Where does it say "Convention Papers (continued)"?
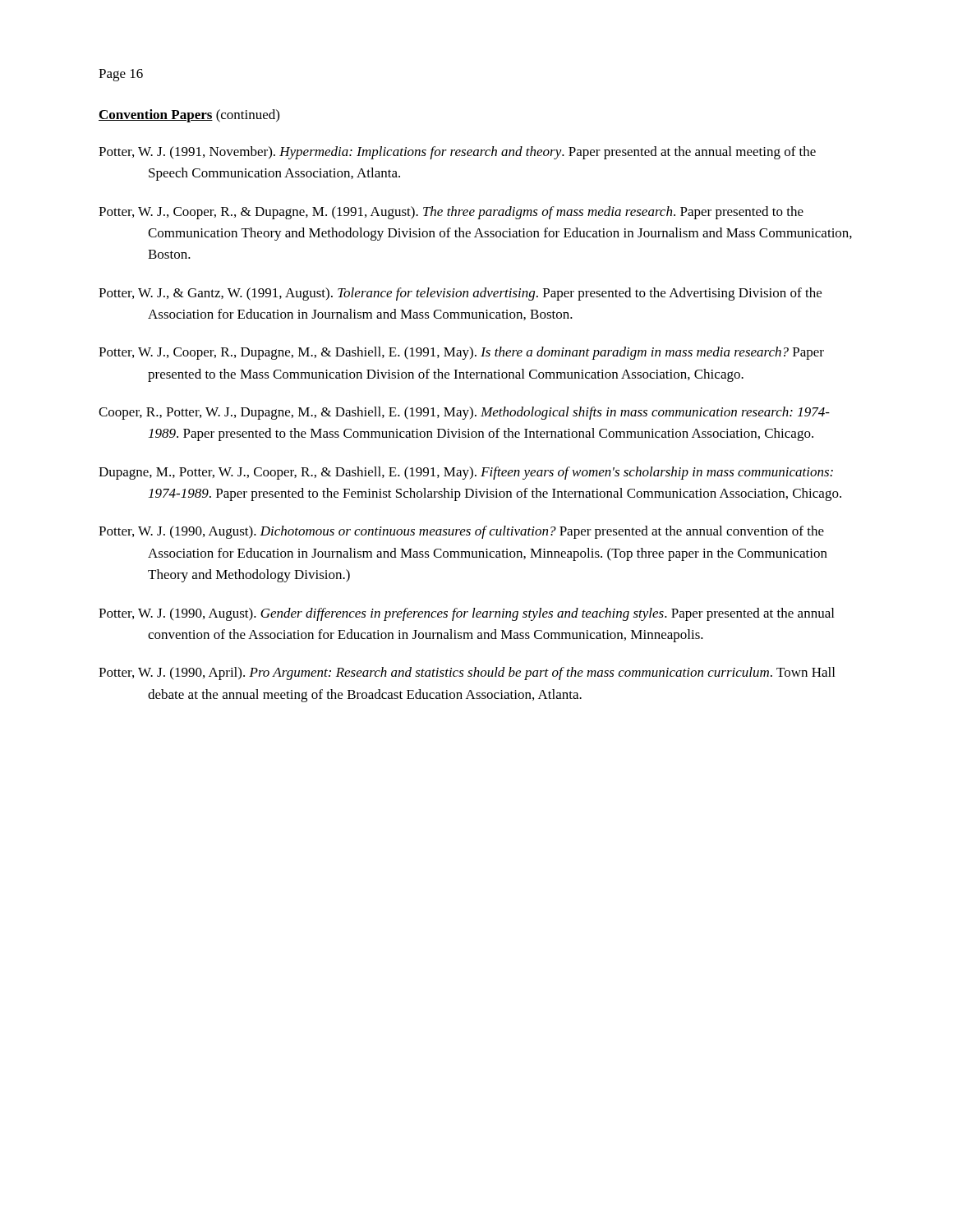 click(x=189, y=115)
